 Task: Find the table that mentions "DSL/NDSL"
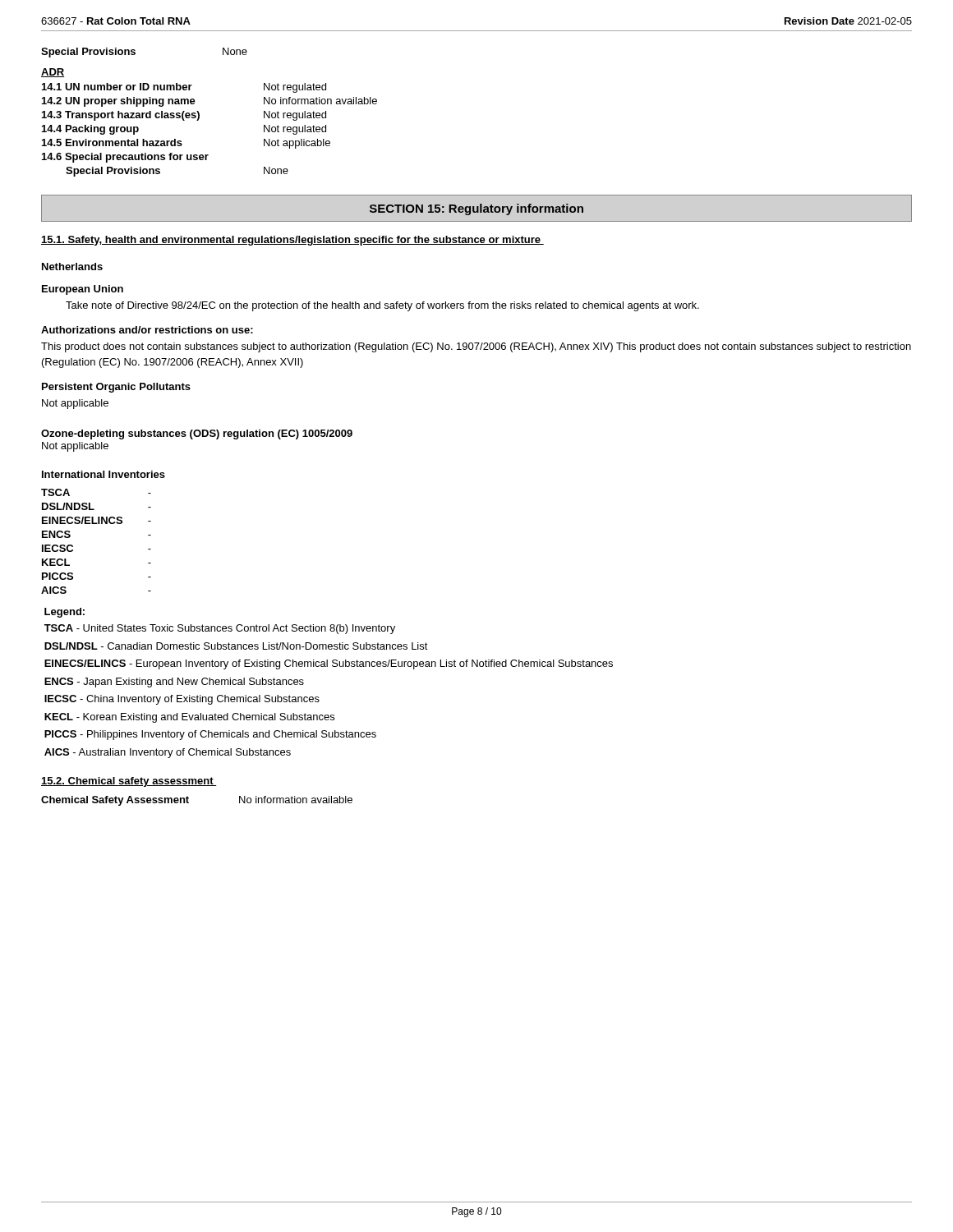tap(476, 542)
